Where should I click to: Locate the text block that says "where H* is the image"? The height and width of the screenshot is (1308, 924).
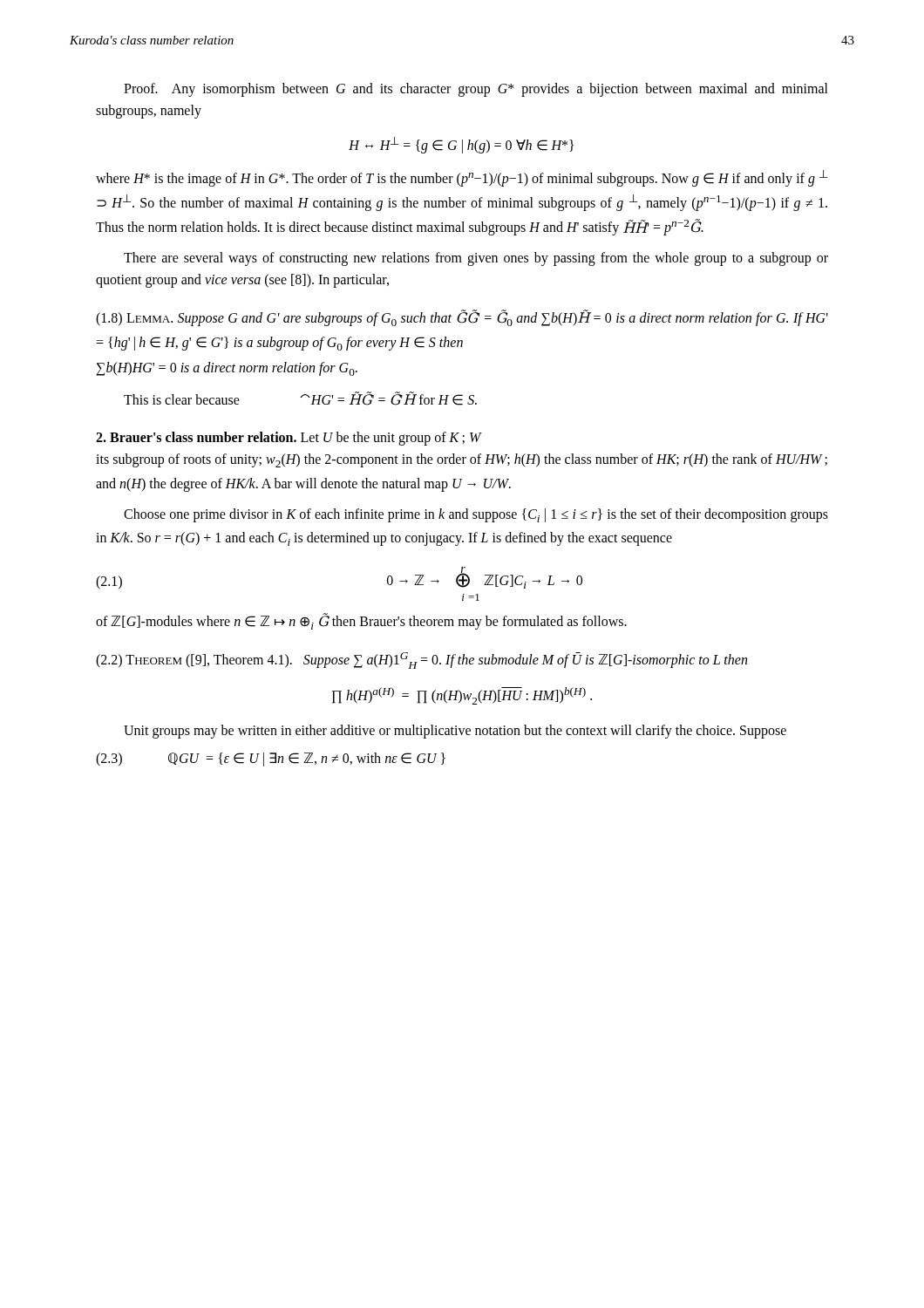462,202
